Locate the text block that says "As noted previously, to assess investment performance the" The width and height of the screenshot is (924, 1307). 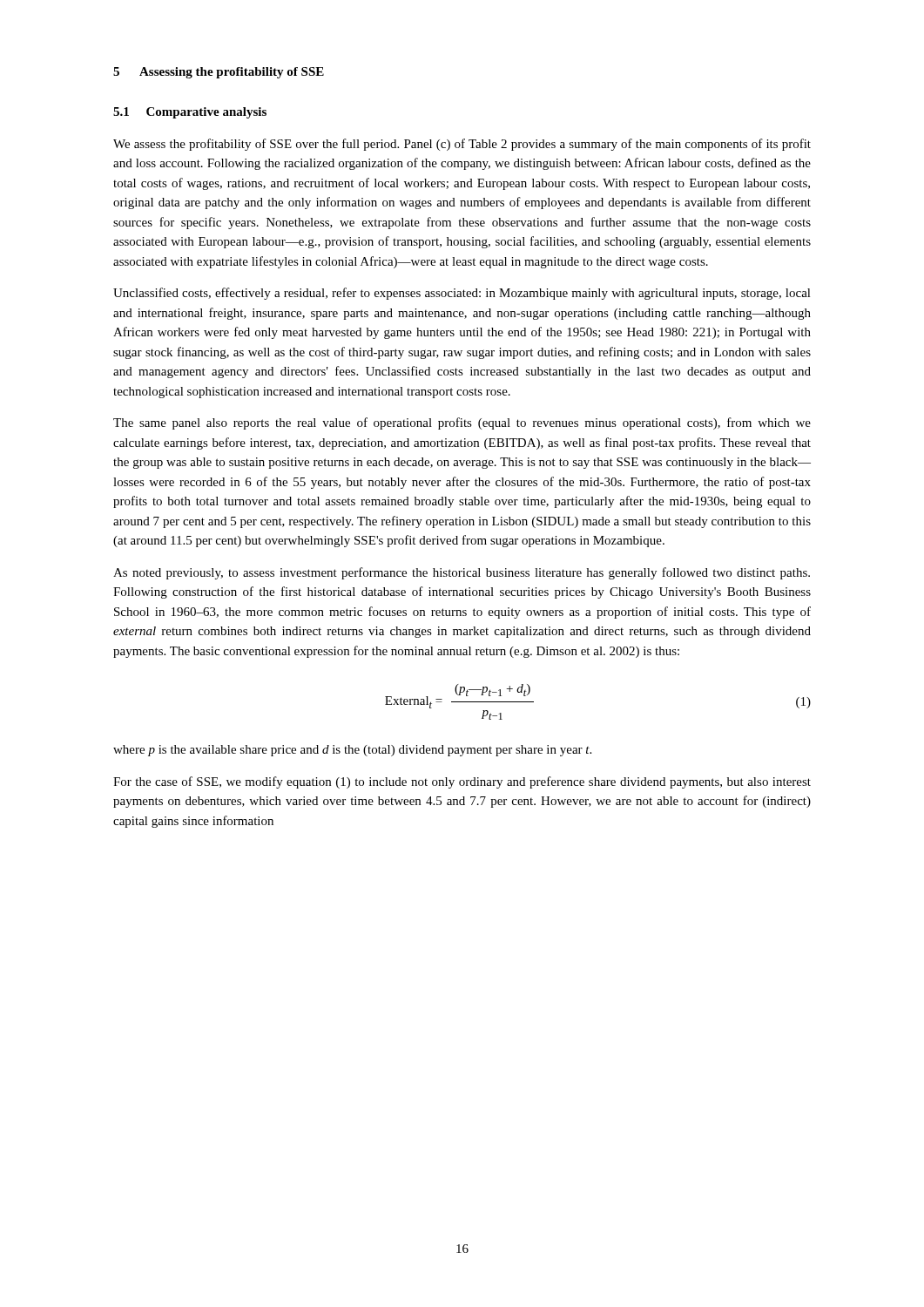tap(462, 611)
